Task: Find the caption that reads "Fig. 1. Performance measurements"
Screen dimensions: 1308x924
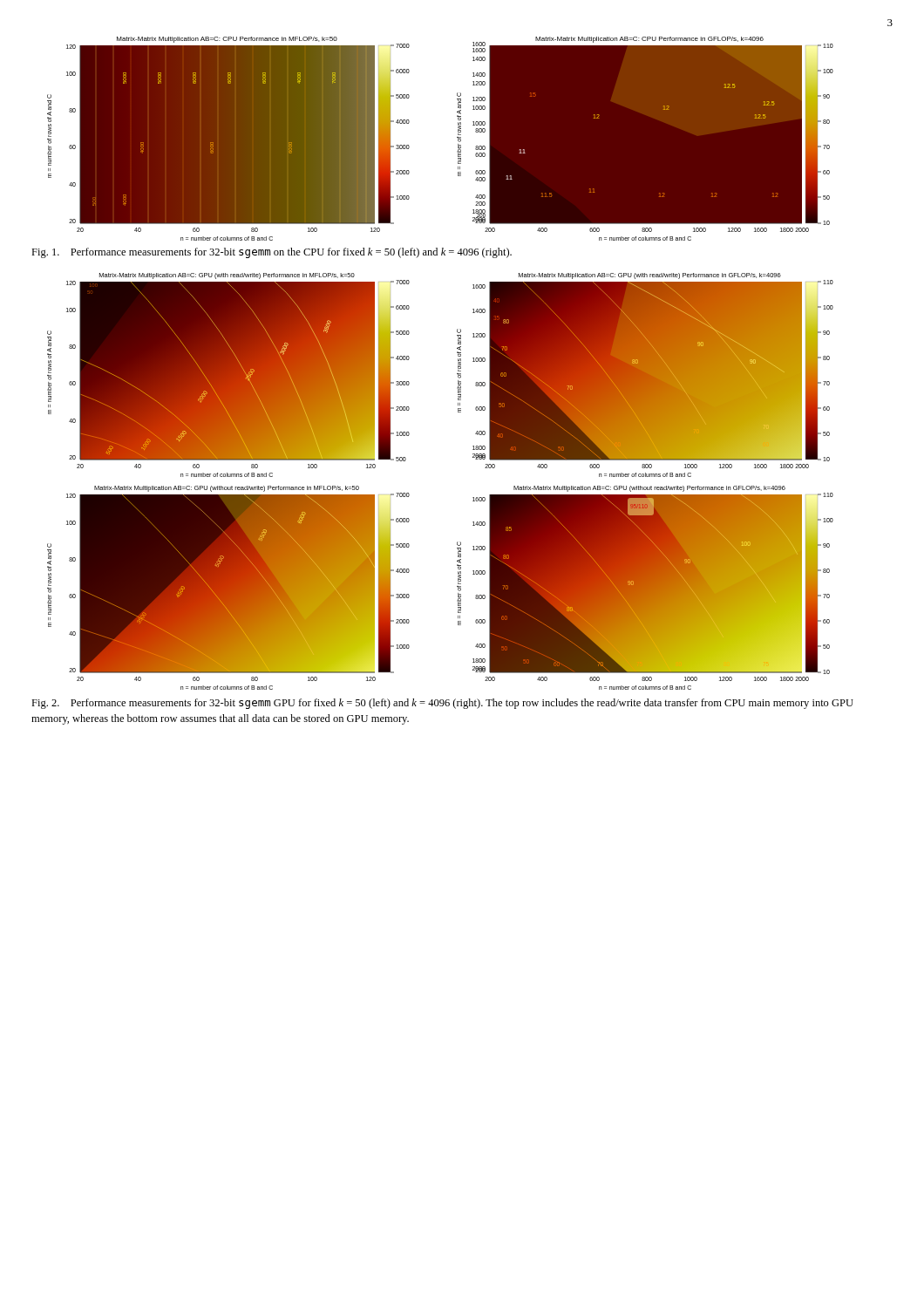Action: [272, 252]
